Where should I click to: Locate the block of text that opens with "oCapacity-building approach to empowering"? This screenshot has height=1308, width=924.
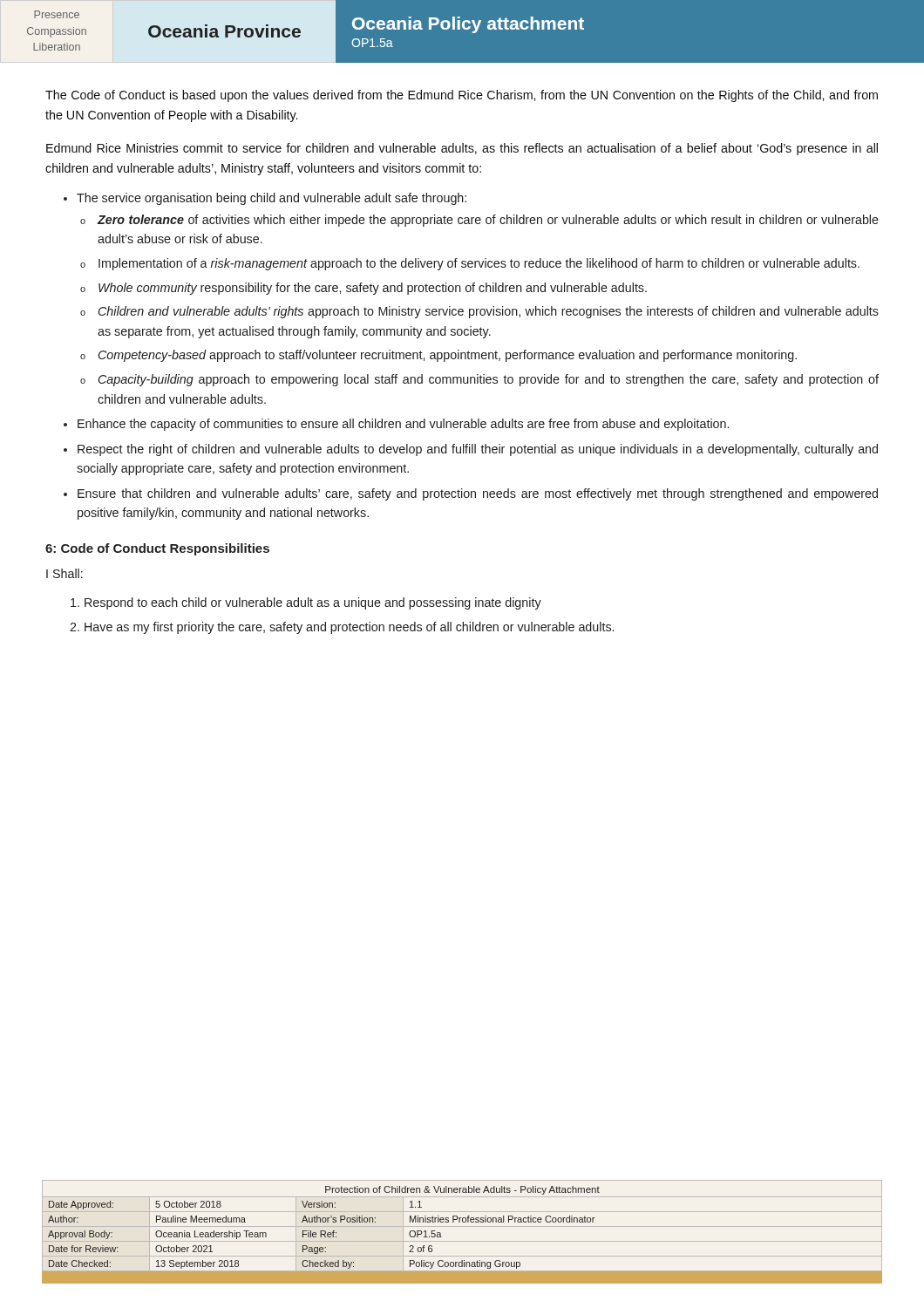[479, 389]
